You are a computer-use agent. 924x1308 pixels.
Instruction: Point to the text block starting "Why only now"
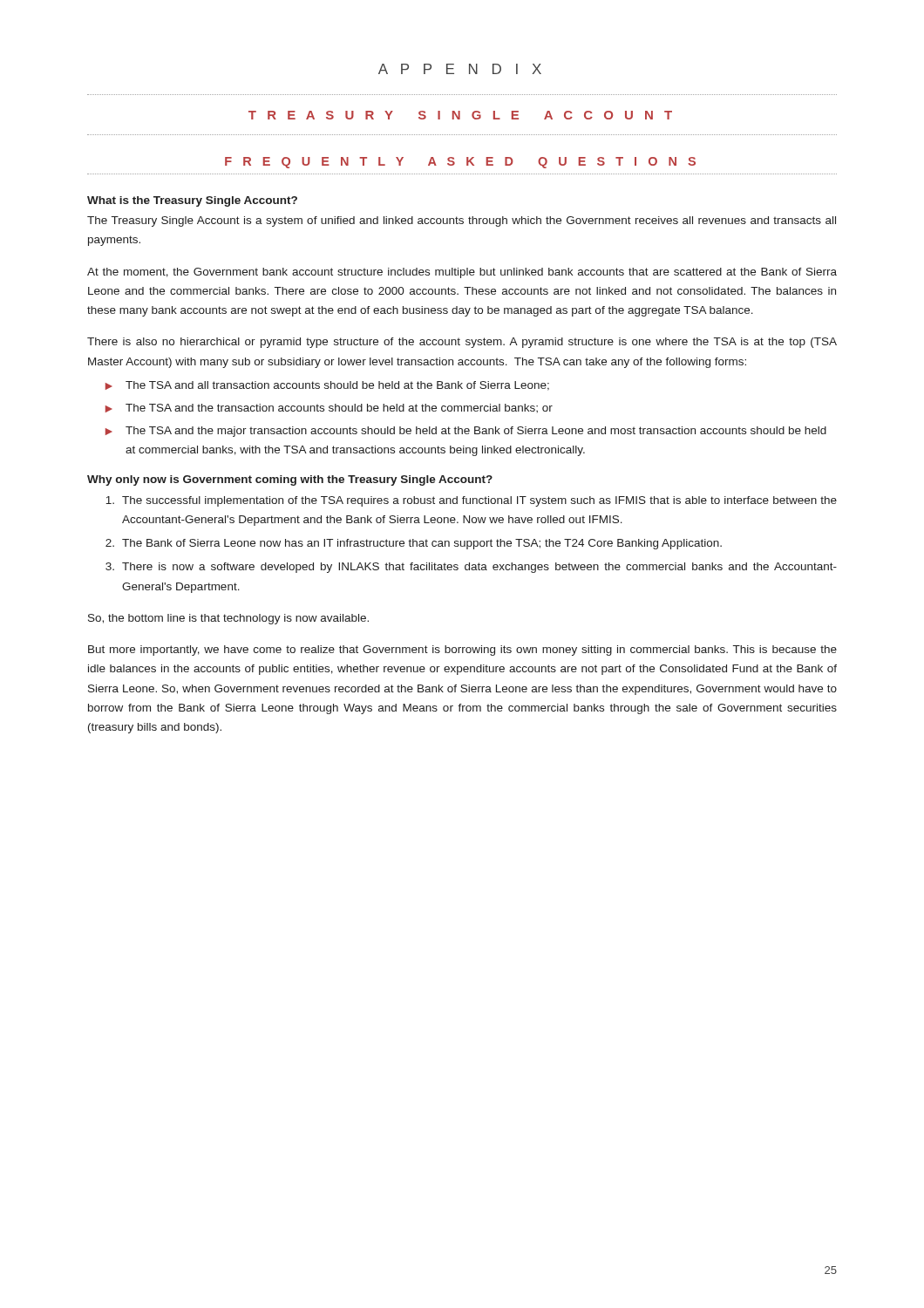[290, 479]
